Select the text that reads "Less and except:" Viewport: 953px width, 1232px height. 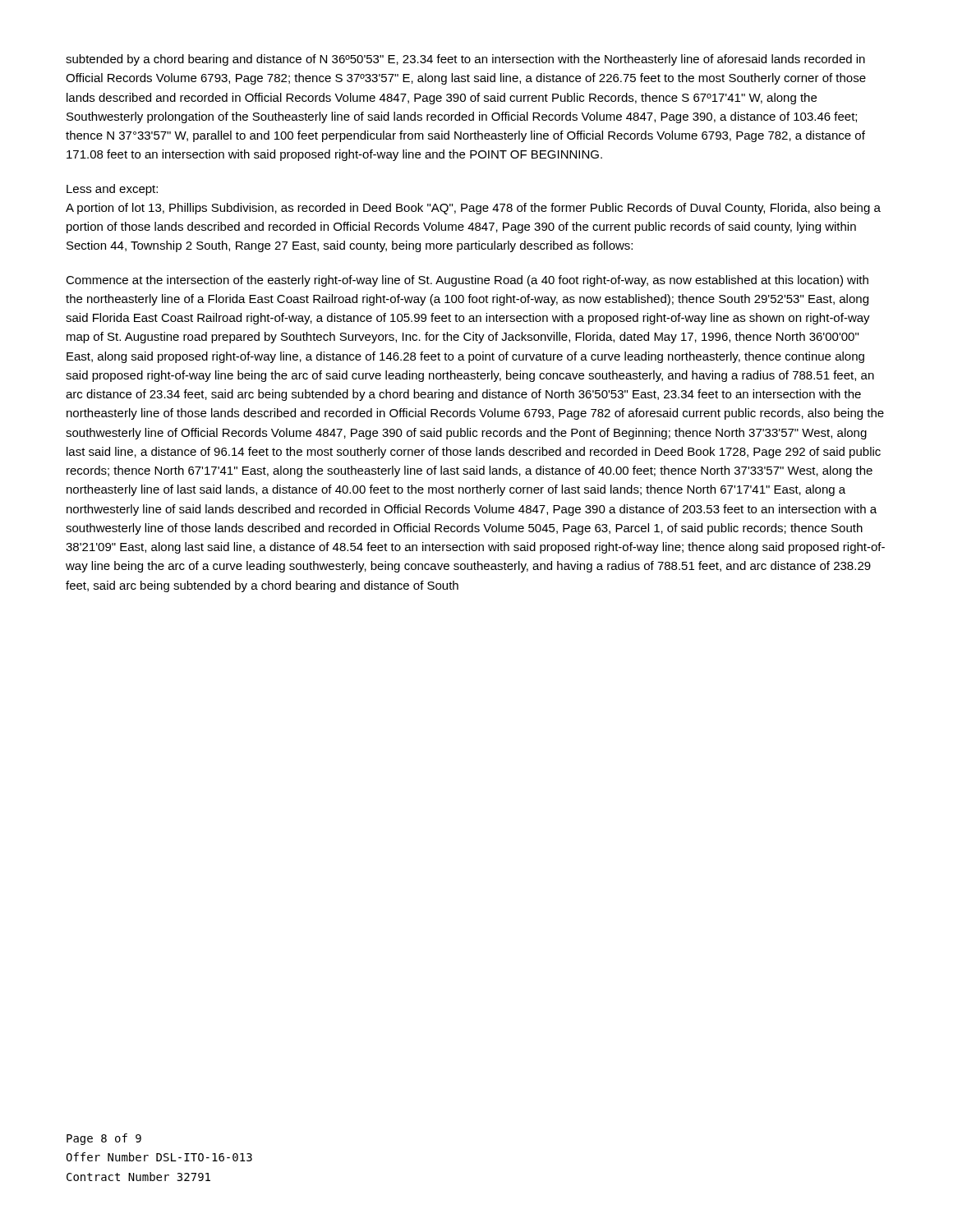point(112,188)
